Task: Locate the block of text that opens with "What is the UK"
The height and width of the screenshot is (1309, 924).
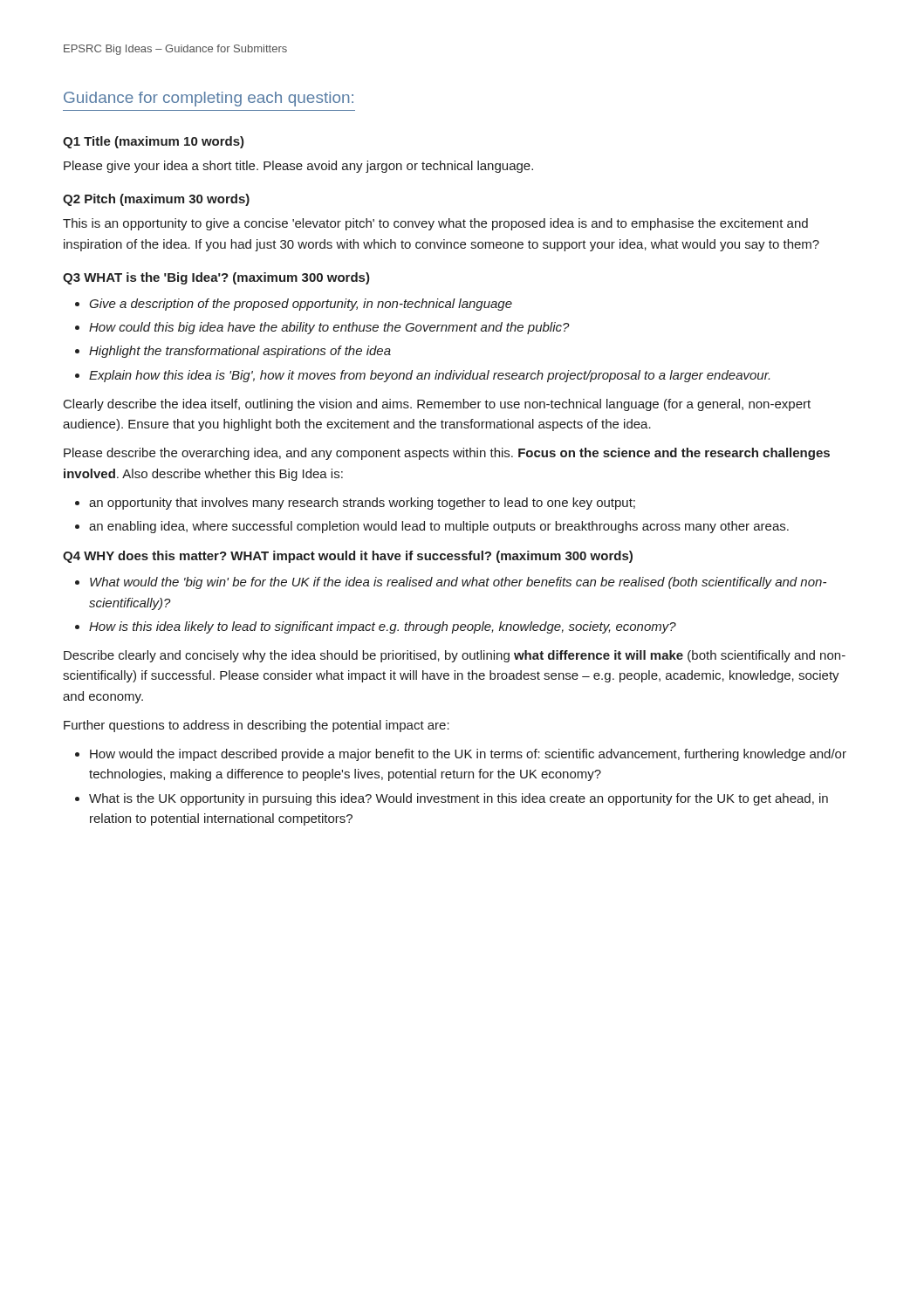Action: pos(459,808)
